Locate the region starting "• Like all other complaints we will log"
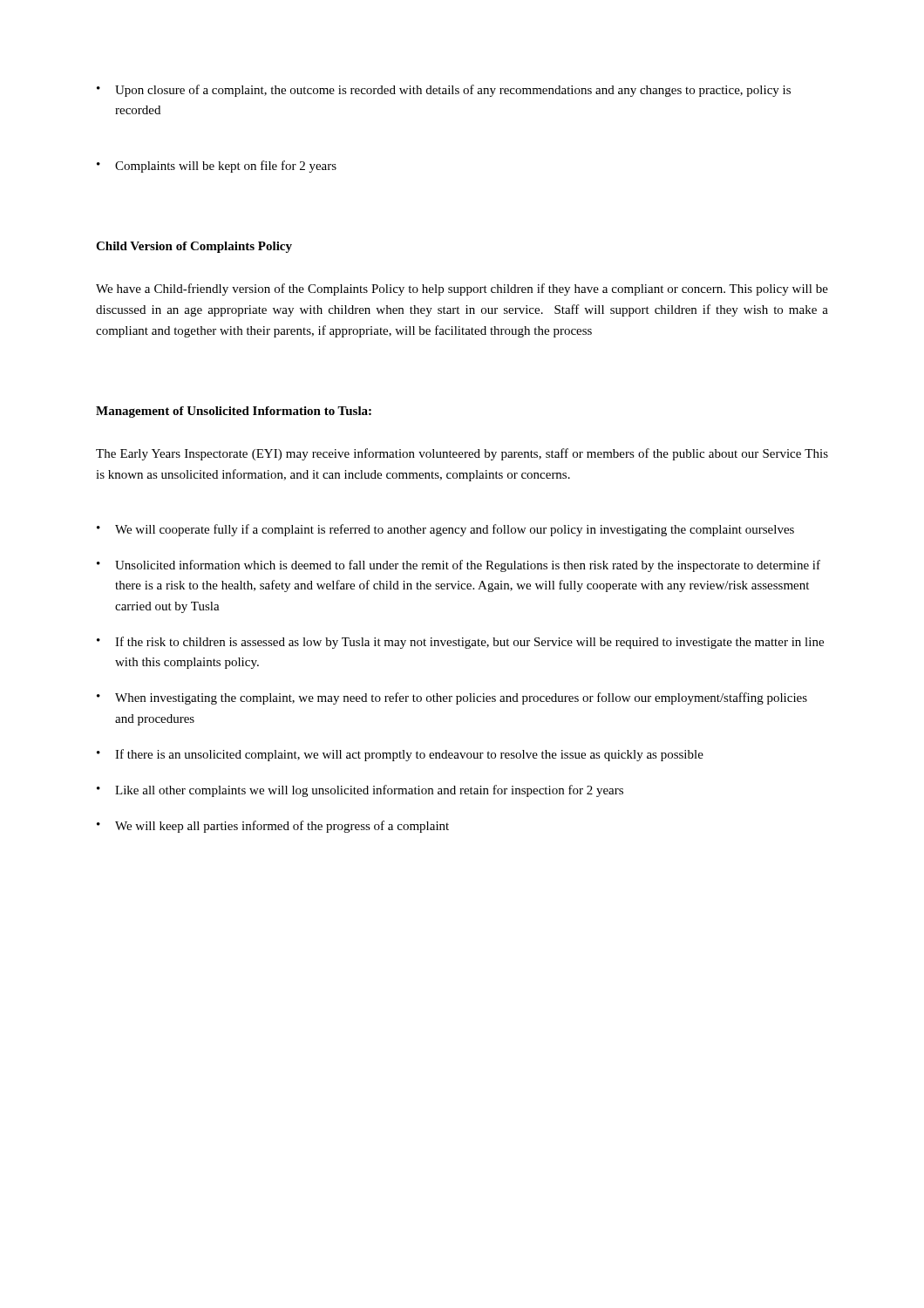 (x=462, y=791)
